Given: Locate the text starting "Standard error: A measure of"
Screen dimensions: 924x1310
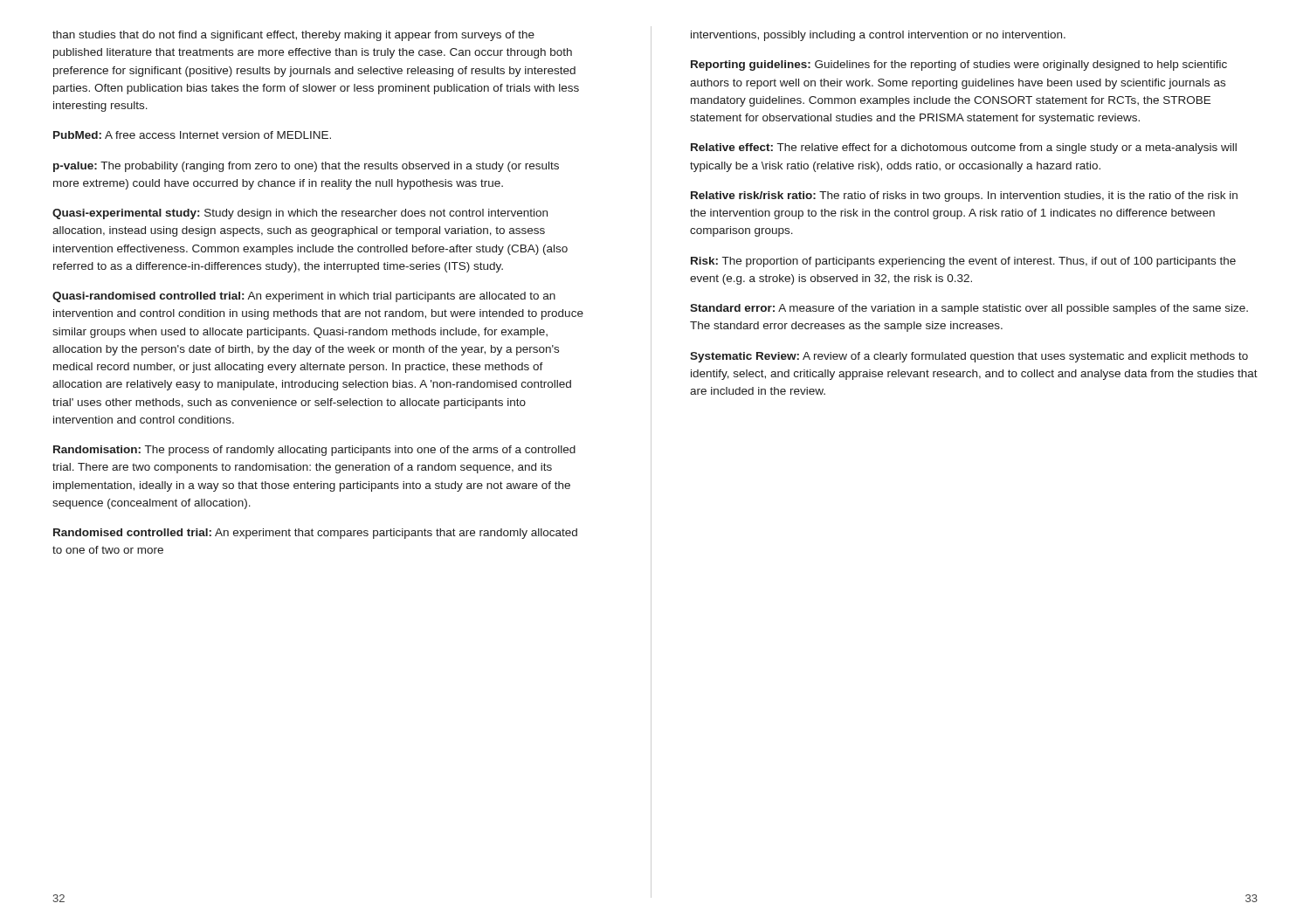Looking at the screenshot, I should point(974,317).
